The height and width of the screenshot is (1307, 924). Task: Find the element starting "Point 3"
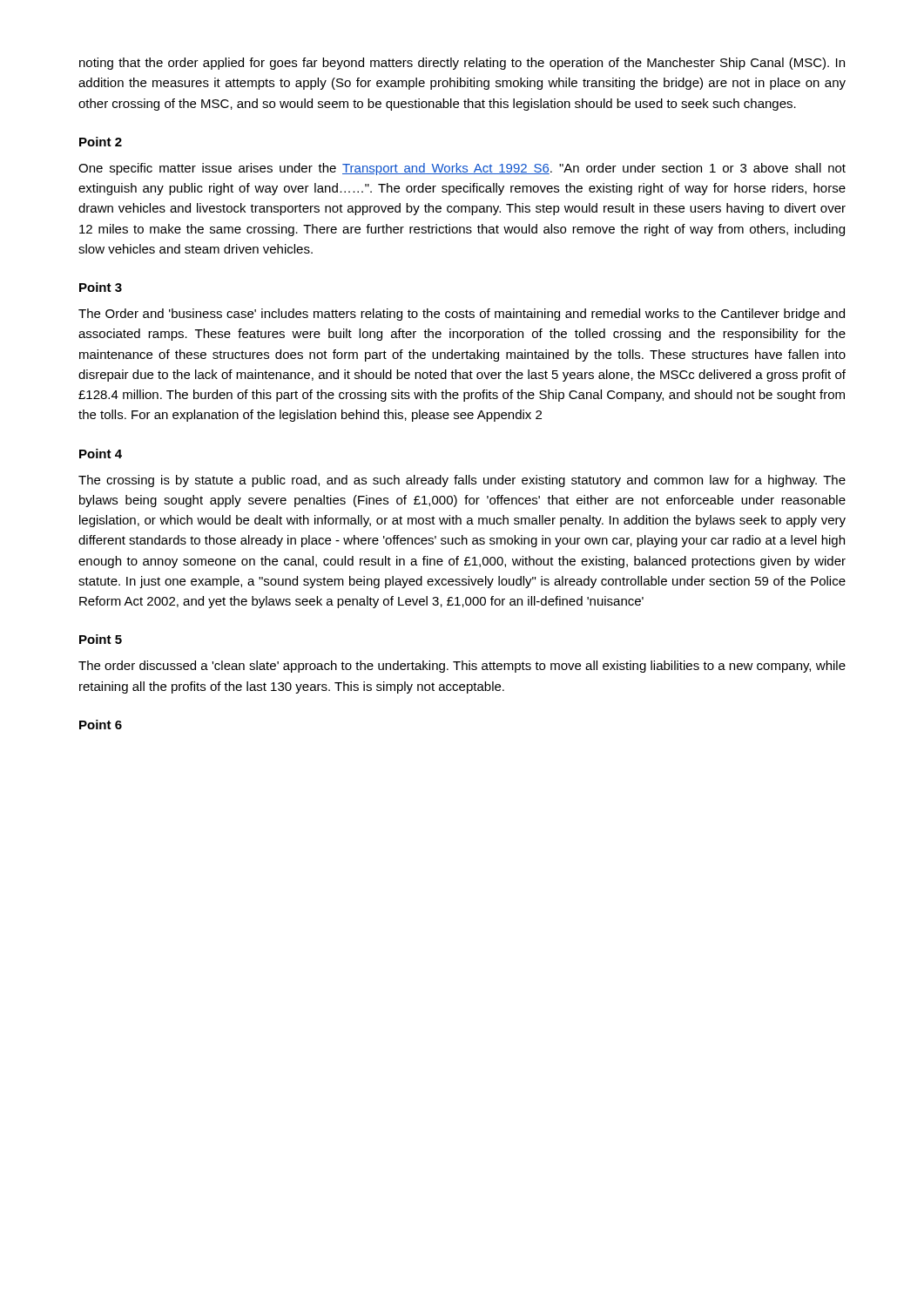point(100,287)
